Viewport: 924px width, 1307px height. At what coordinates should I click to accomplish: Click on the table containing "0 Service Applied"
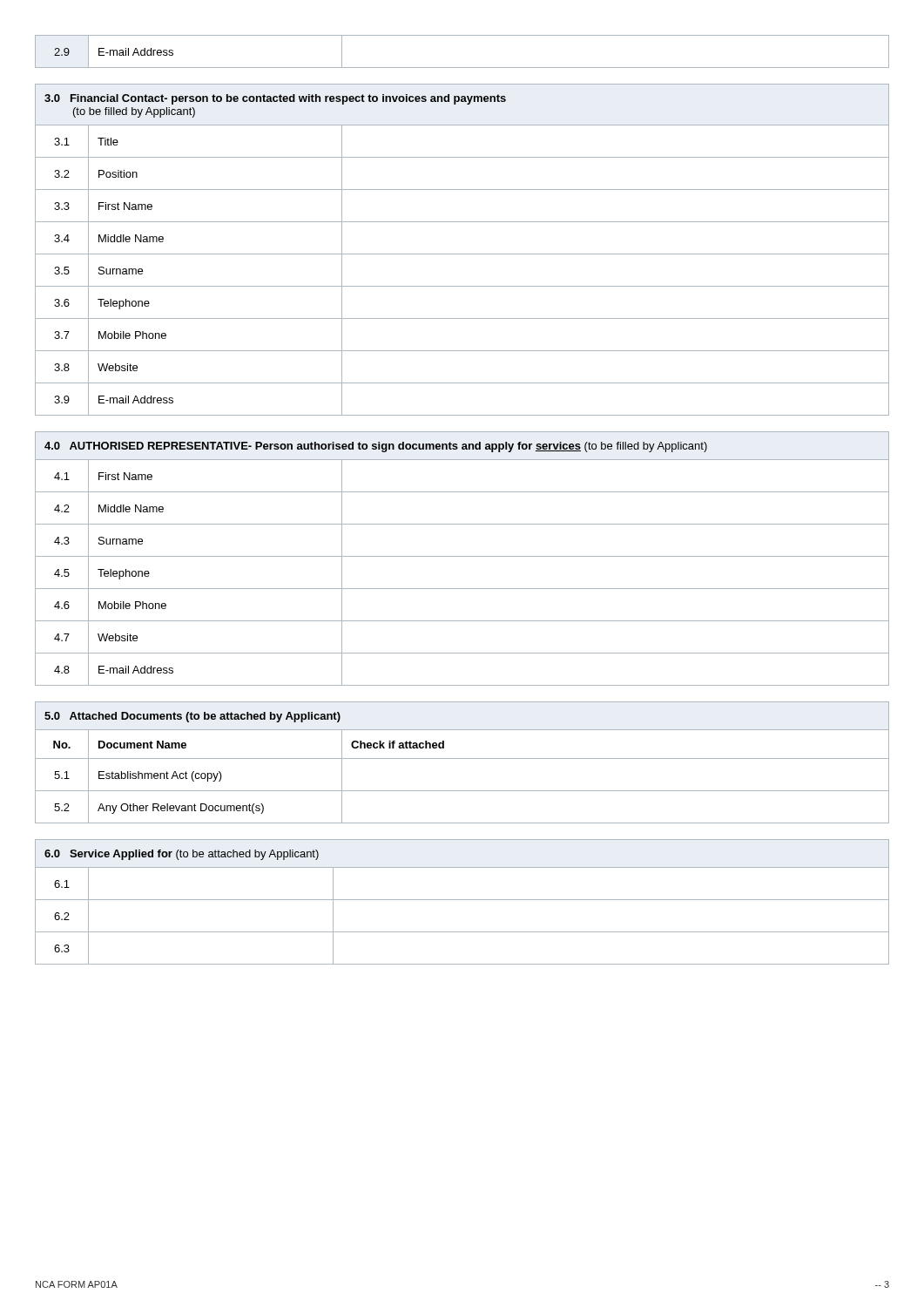tap(462, 902)
